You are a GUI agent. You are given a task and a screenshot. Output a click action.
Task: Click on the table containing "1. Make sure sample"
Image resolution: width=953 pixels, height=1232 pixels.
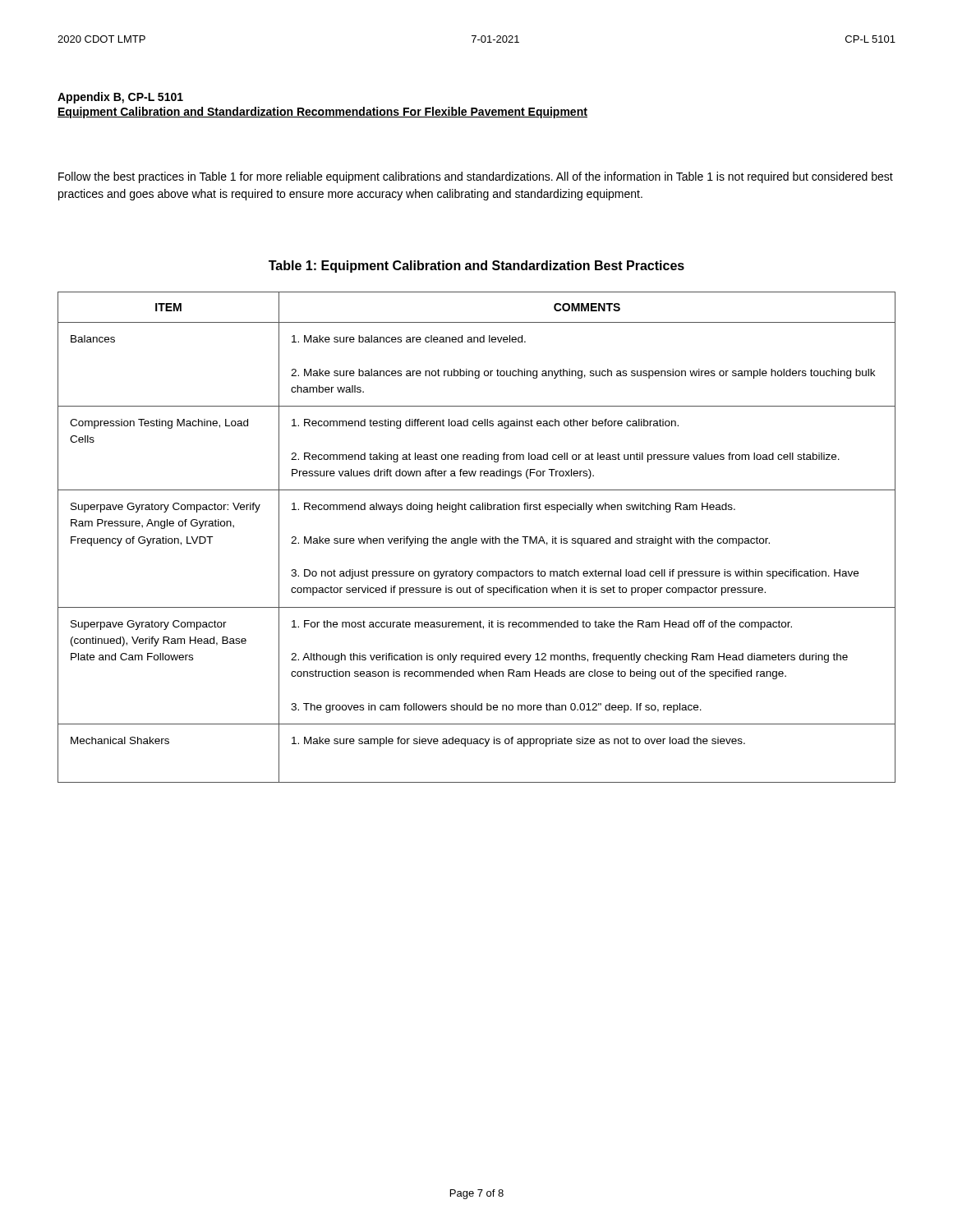point(476,537)
